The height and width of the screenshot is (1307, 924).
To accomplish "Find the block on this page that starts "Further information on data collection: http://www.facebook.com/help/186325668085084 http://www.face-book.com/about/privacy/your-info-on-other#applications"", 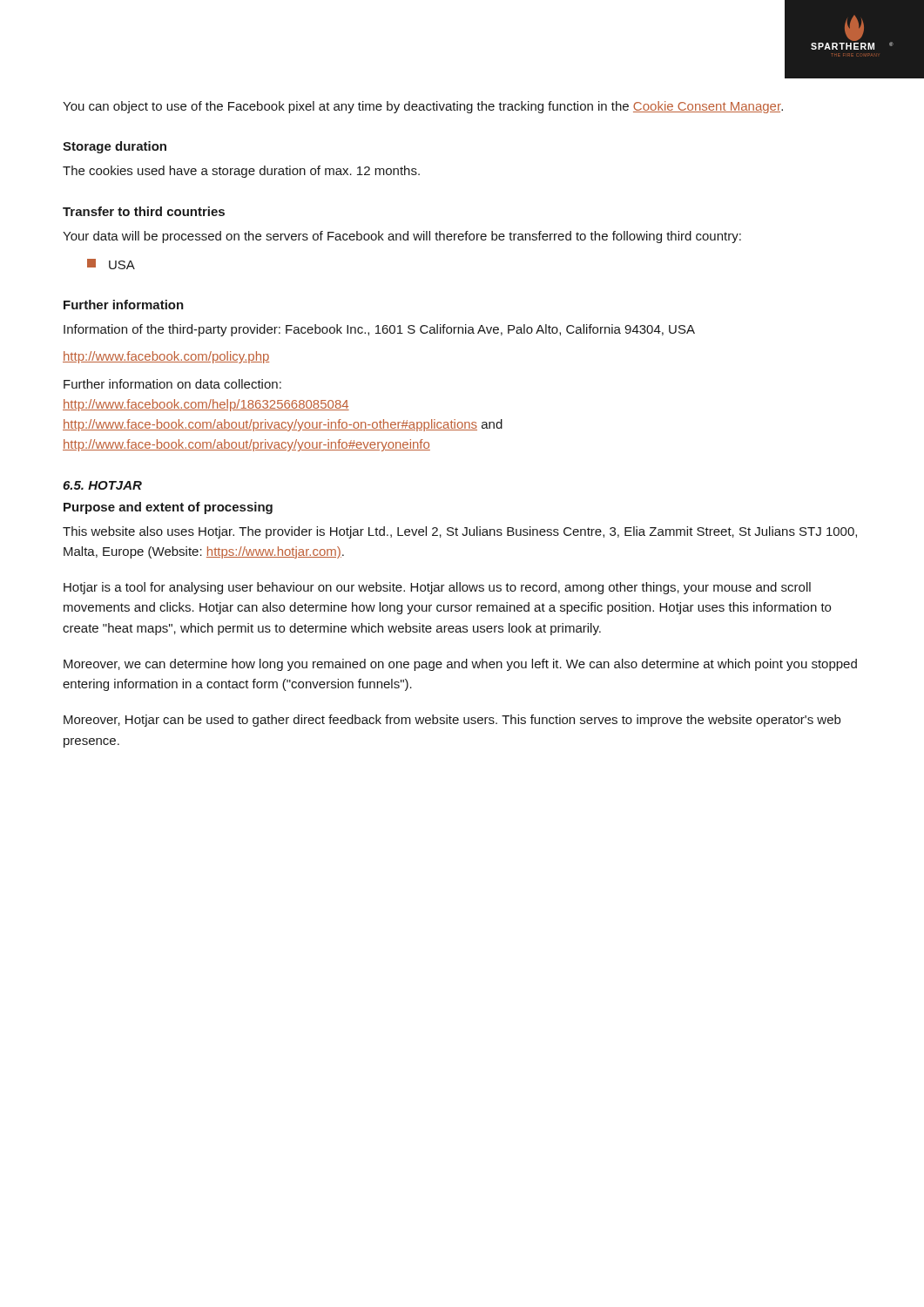I will pos(283,414).
